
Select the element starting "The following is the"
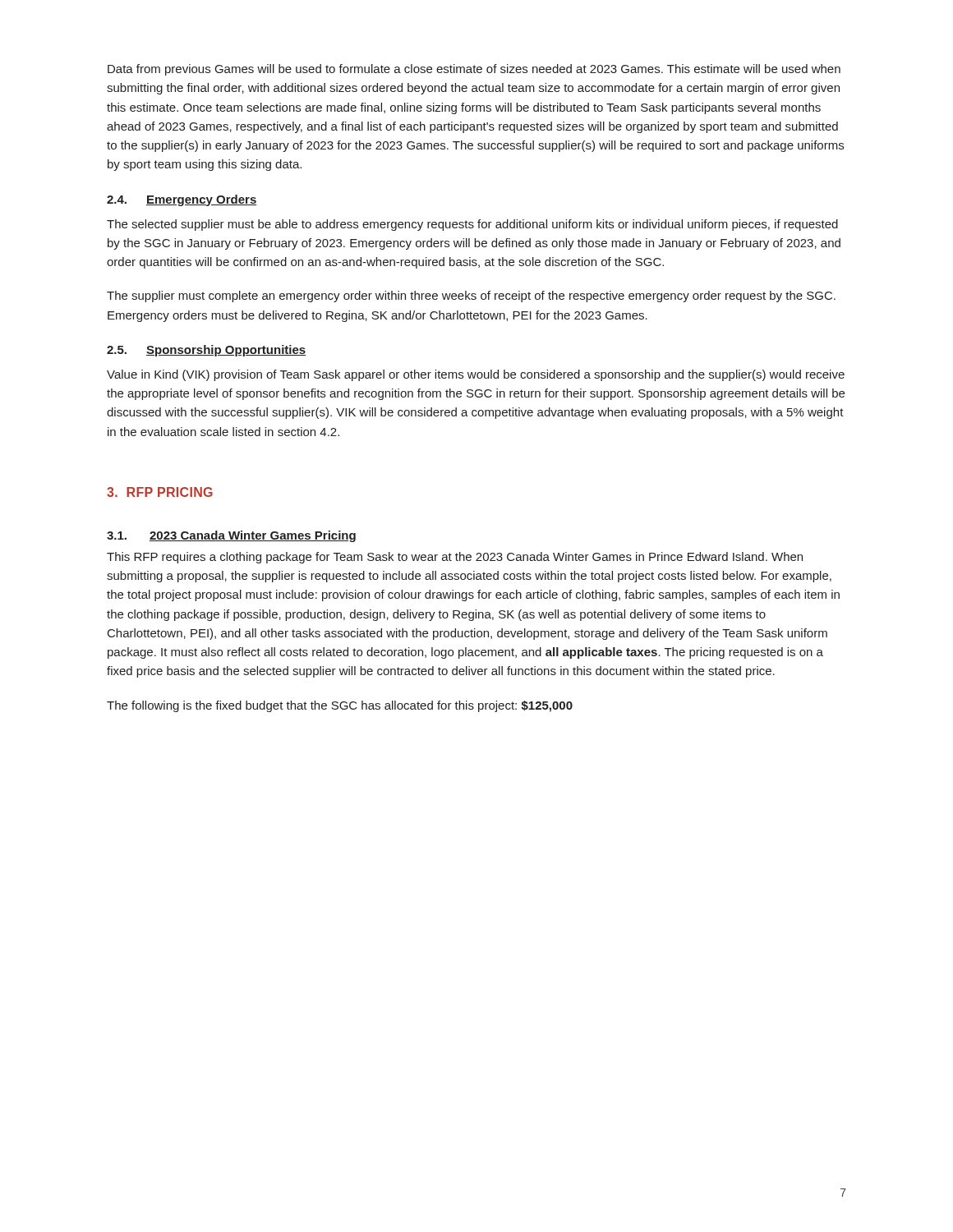click(x=340, y=705)
